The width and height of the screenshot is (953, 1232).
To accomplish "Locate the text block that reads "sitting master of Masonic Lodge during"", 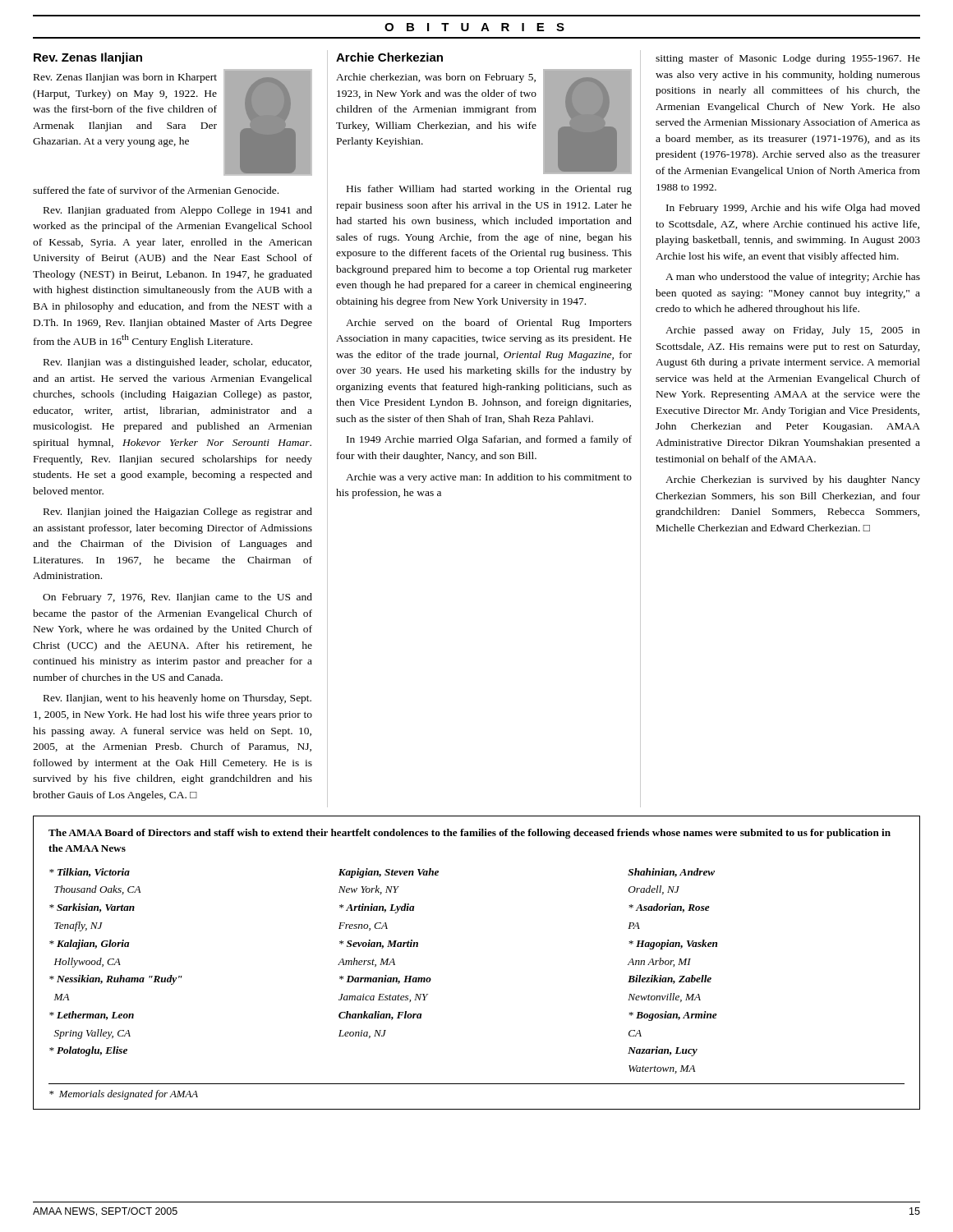I will (788, 293).
